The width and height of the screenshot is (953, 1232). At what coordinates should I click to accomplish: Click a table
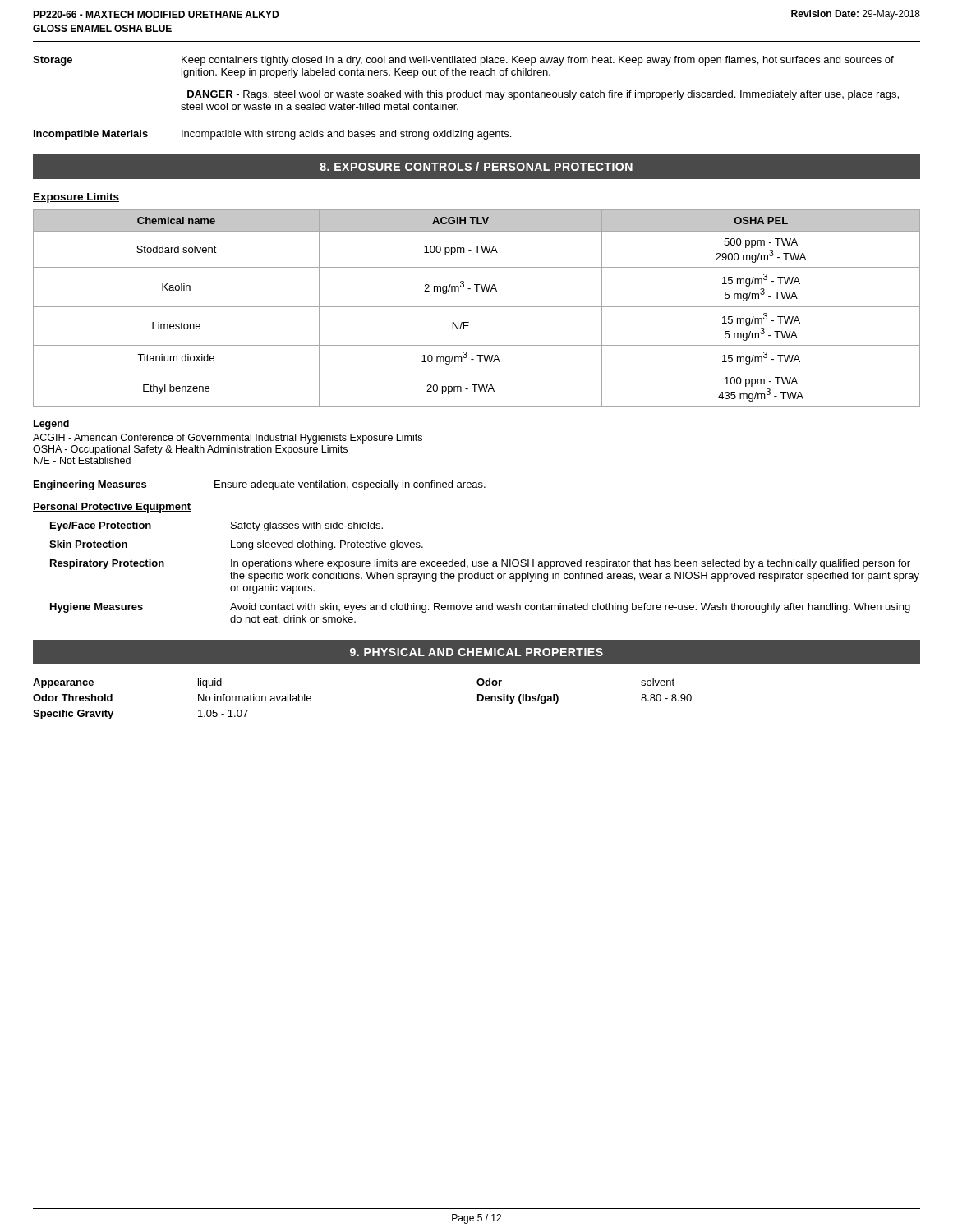coord(476,308)
